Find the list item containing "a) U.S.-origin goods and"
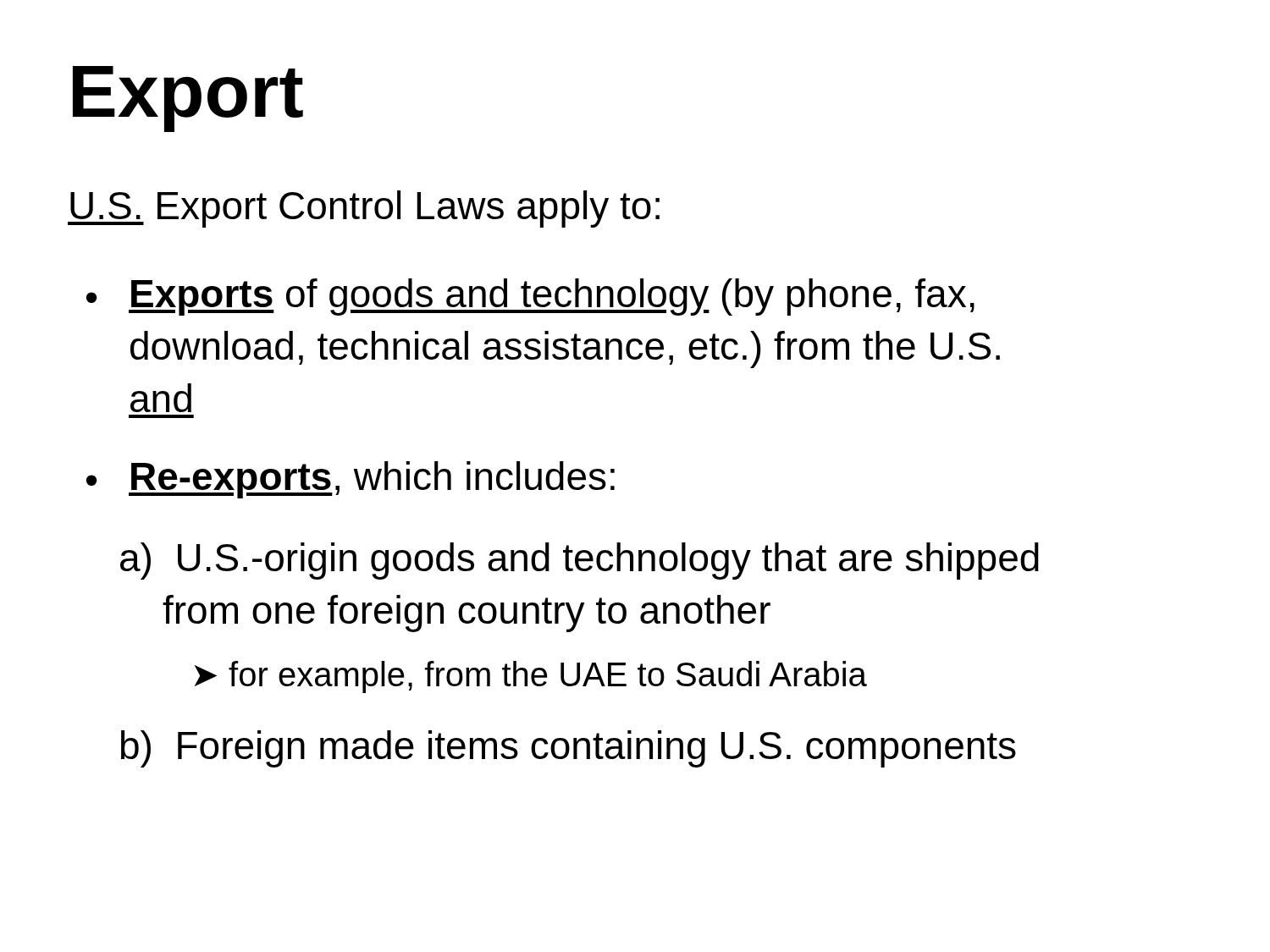This screenshot has height=952, width=1270. [x=580, y=586]
